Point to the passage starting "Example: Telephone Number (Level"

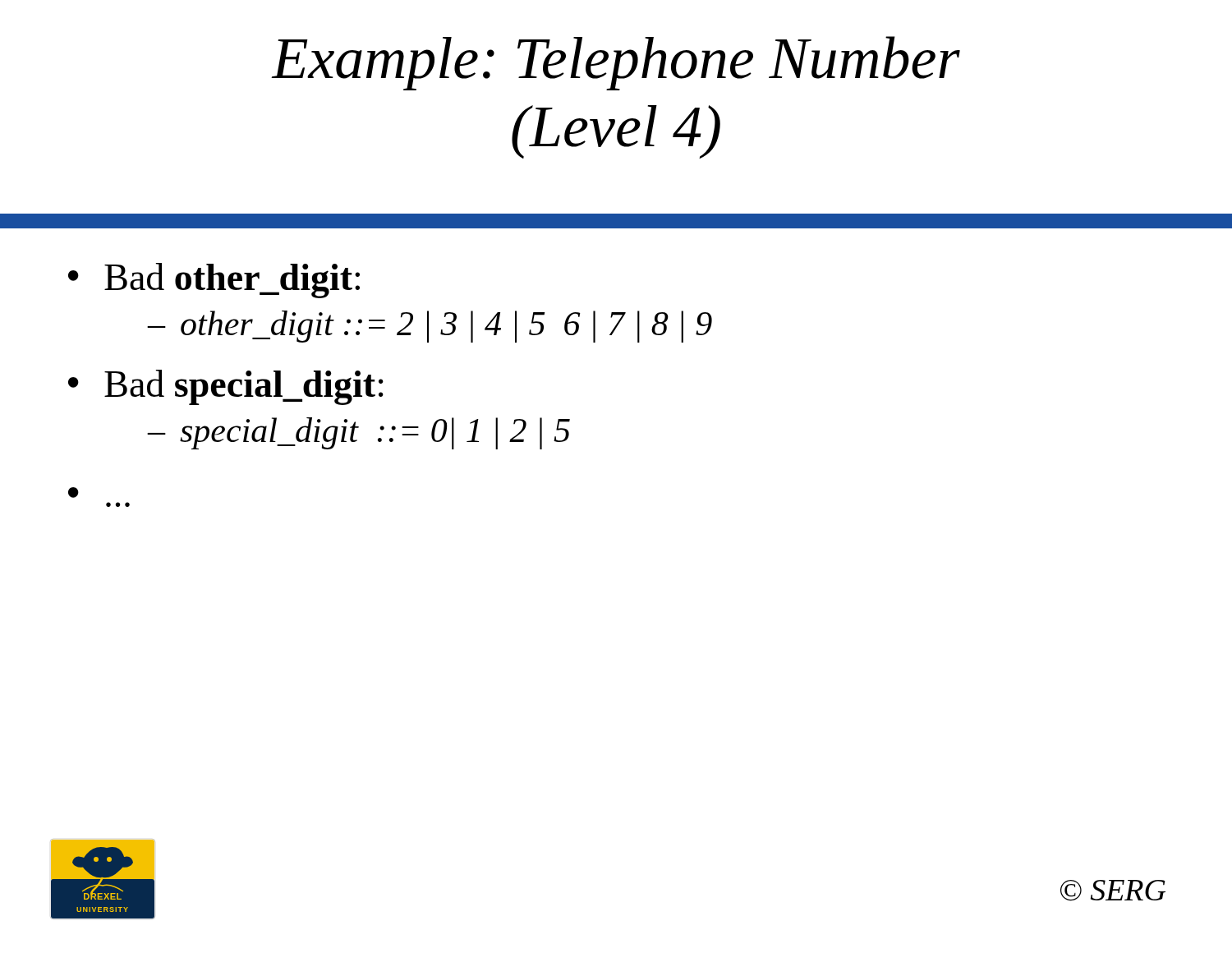(x=616, y=93)
